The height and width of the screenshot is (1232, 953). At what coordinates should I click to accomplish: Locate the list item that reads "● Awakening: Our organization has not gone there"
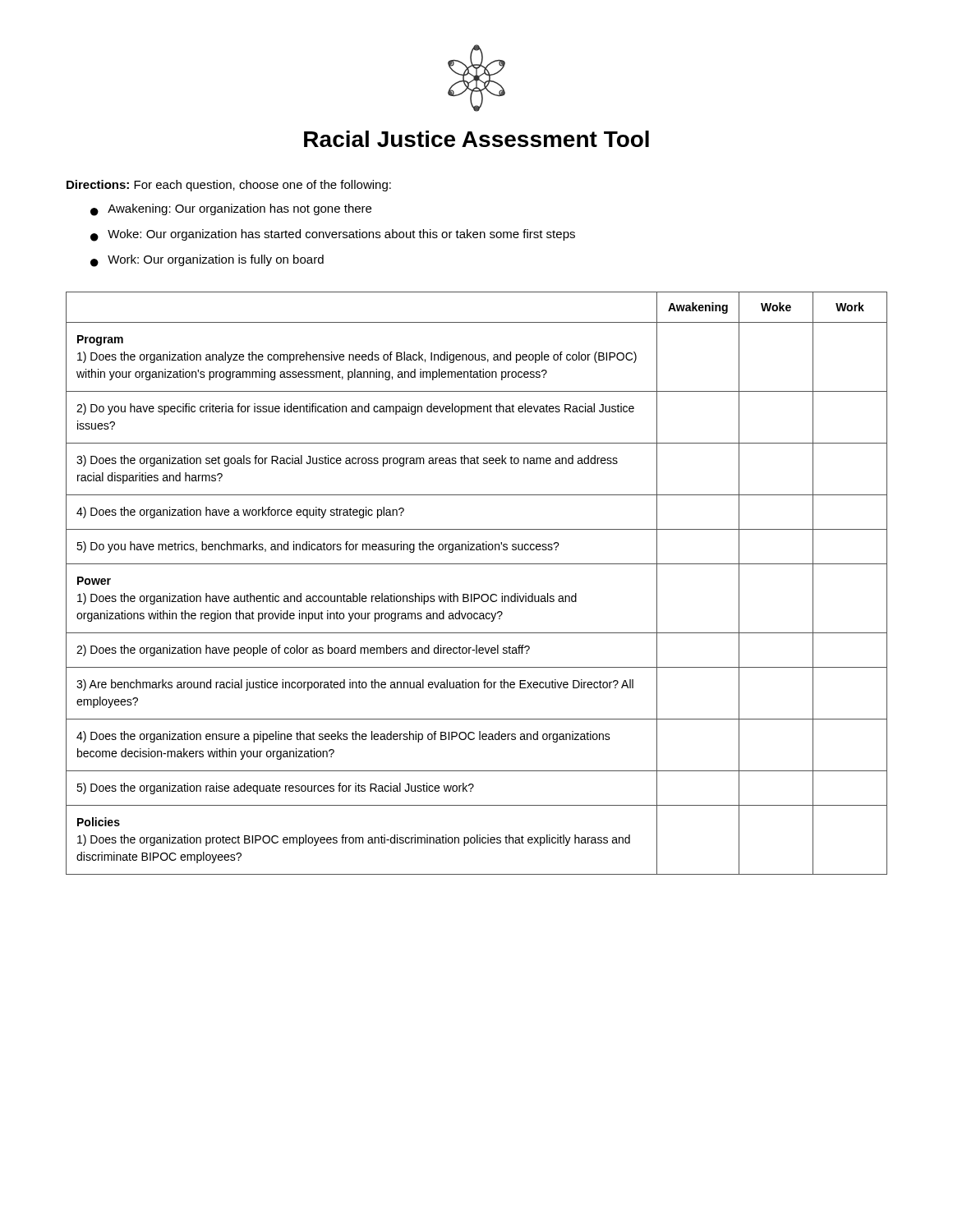click(x=230, y=210)
